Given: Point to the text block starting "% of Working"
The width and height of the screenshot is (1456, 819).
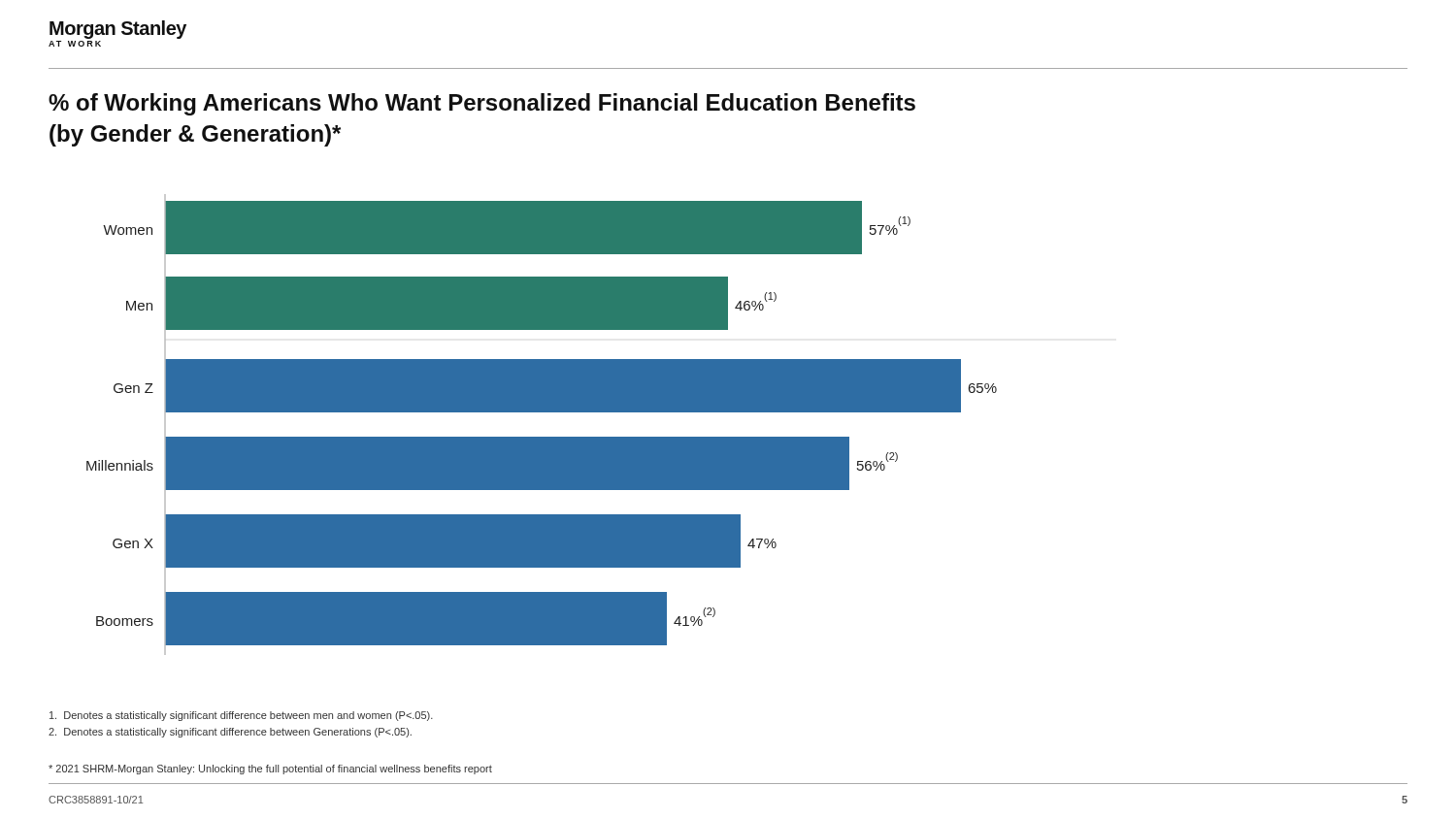Looking at the screenshot, I should [485, 119].
